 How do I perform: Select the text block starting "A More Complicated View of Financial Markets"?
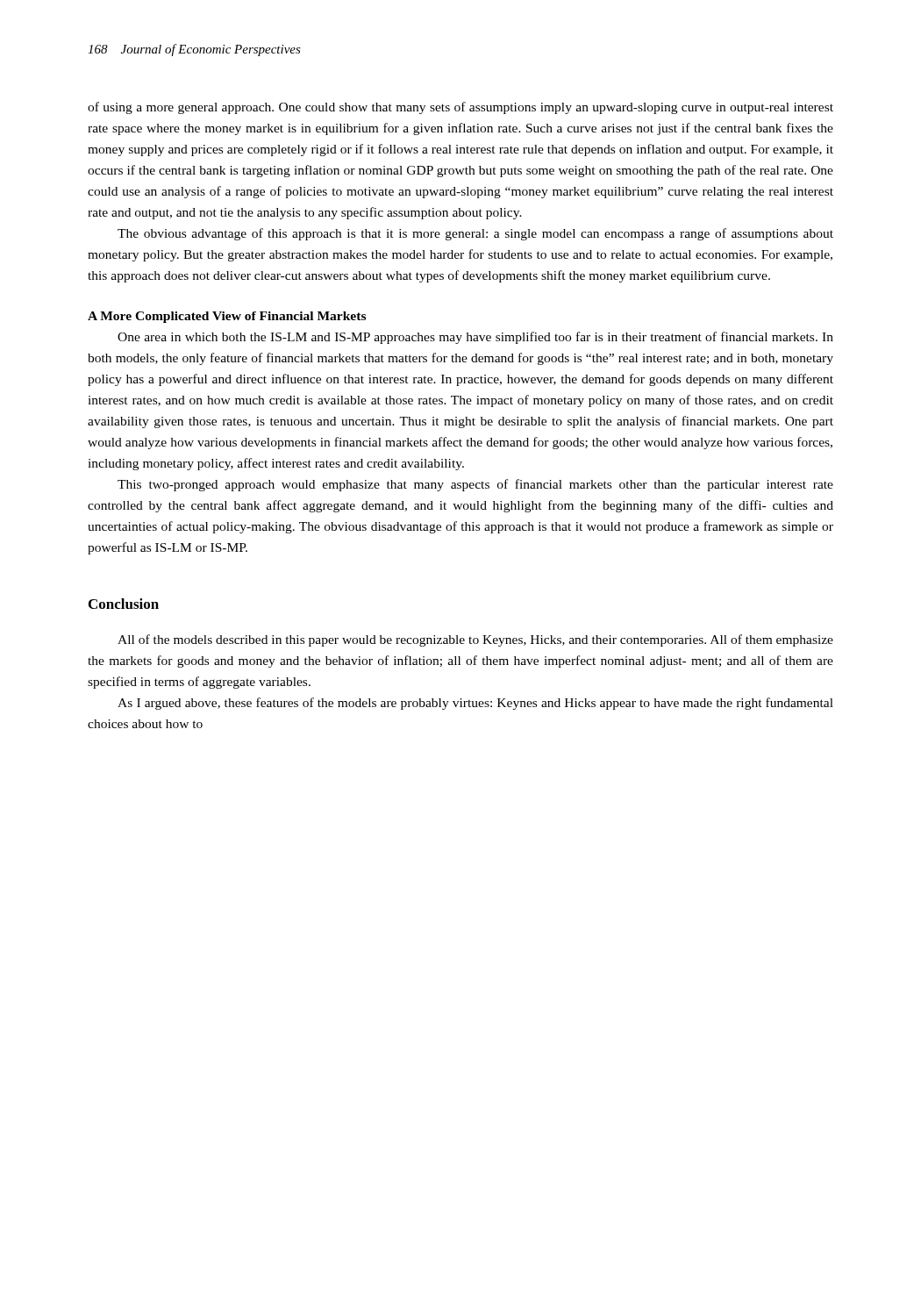[x=227, y=316]
